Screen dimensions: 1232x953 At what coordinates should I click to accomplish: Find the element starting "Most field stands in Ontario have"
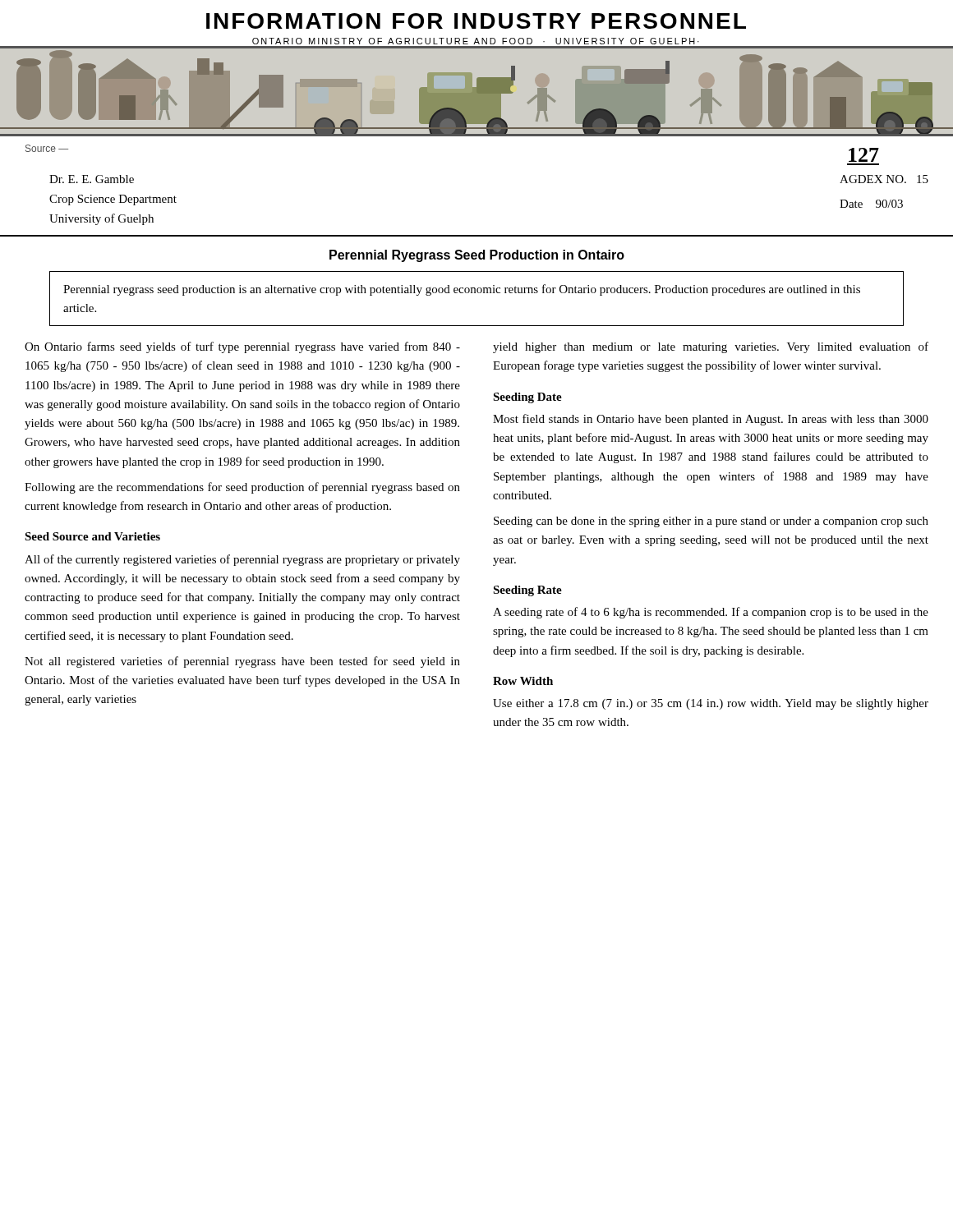click(x=711, y=457)
